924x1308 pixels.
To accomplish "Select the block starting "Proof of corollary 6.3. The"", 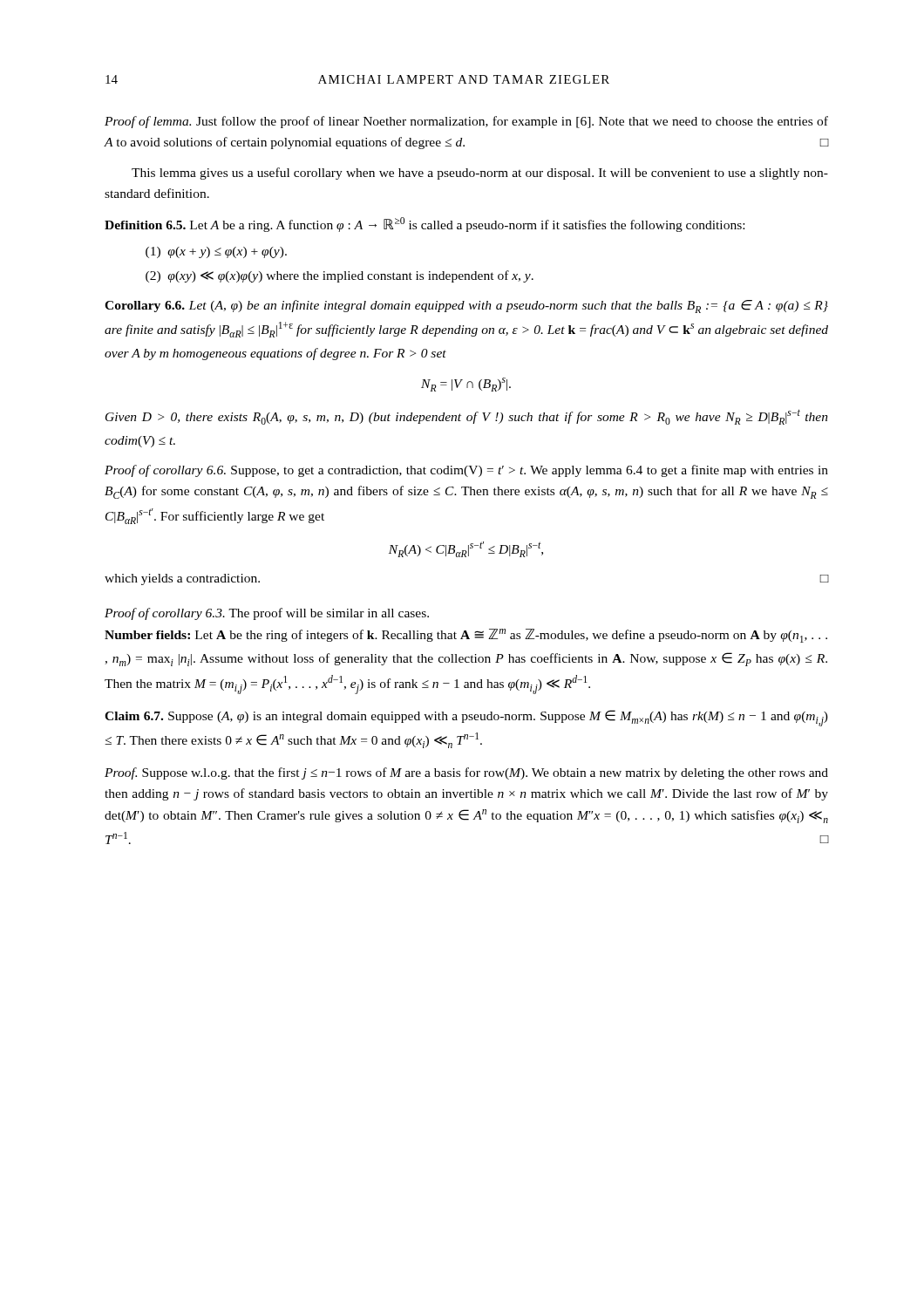I will tap(466, 650).
